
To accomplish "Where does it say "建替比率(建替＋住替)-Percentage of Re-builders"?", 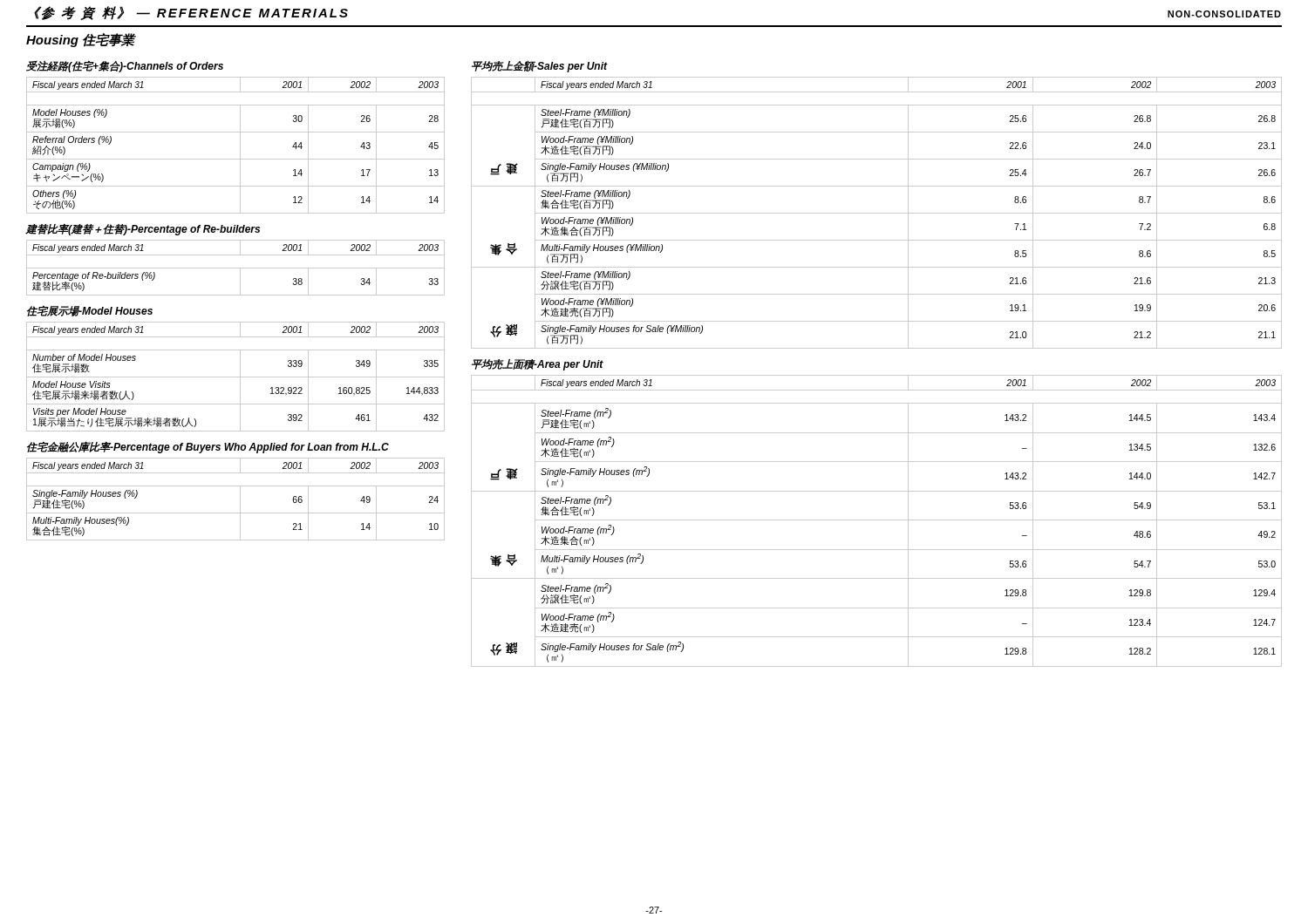I will coord(143,229).
